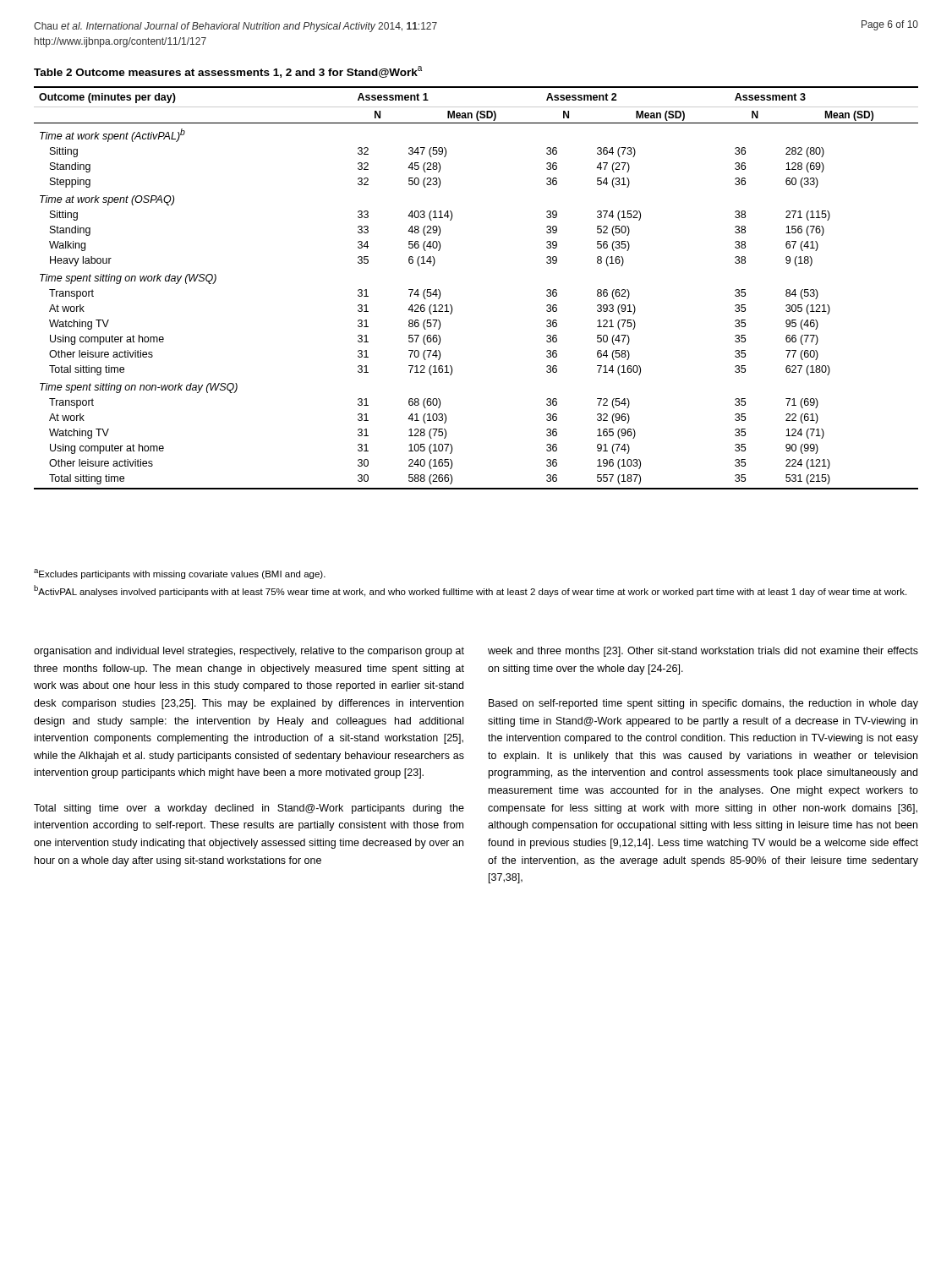
Task: Select the table that reads "6 (14)"
Action: [x=476, y=288]
